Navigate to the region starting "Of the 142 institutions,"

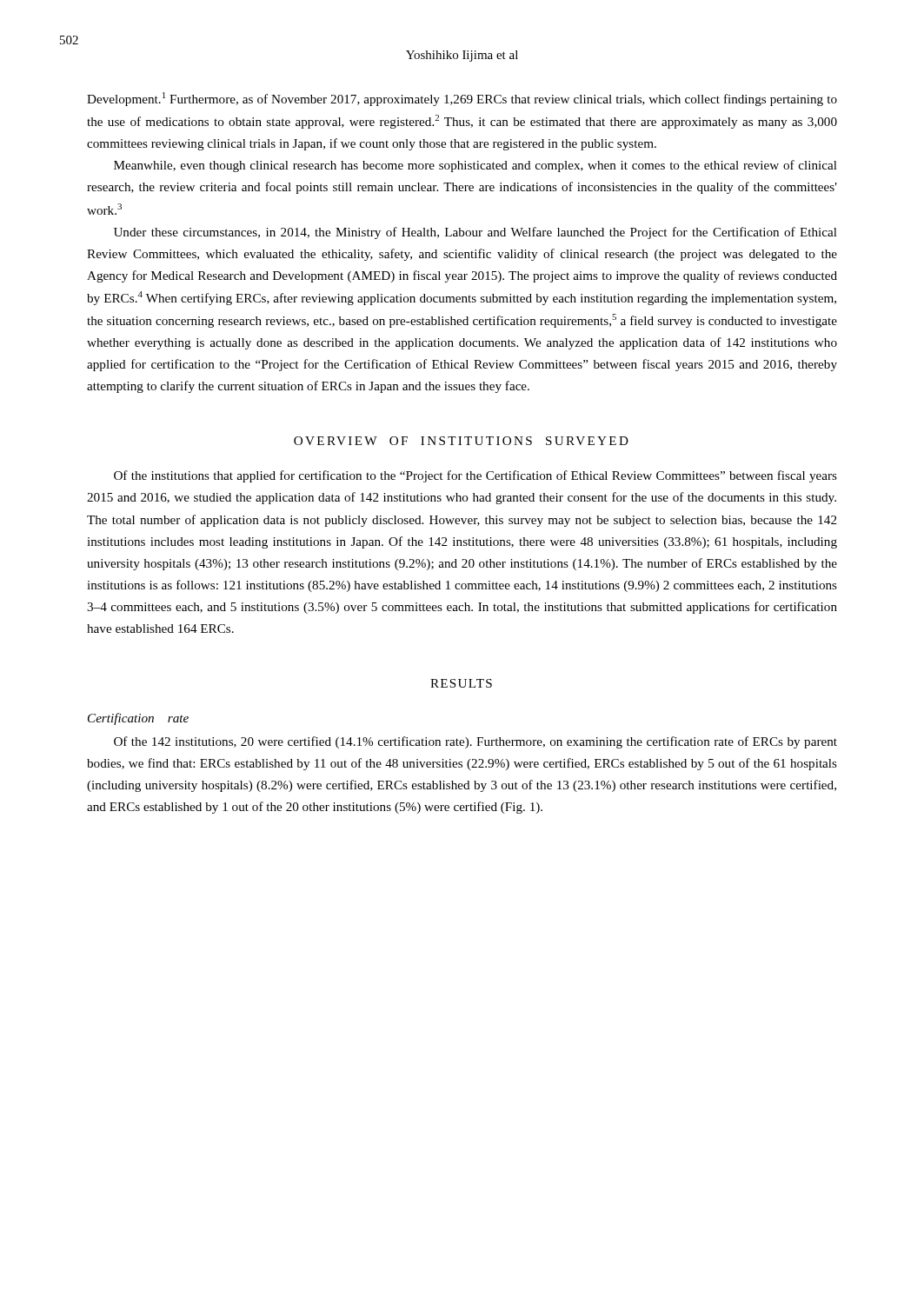pyautogui.click(x=462, y=774)
